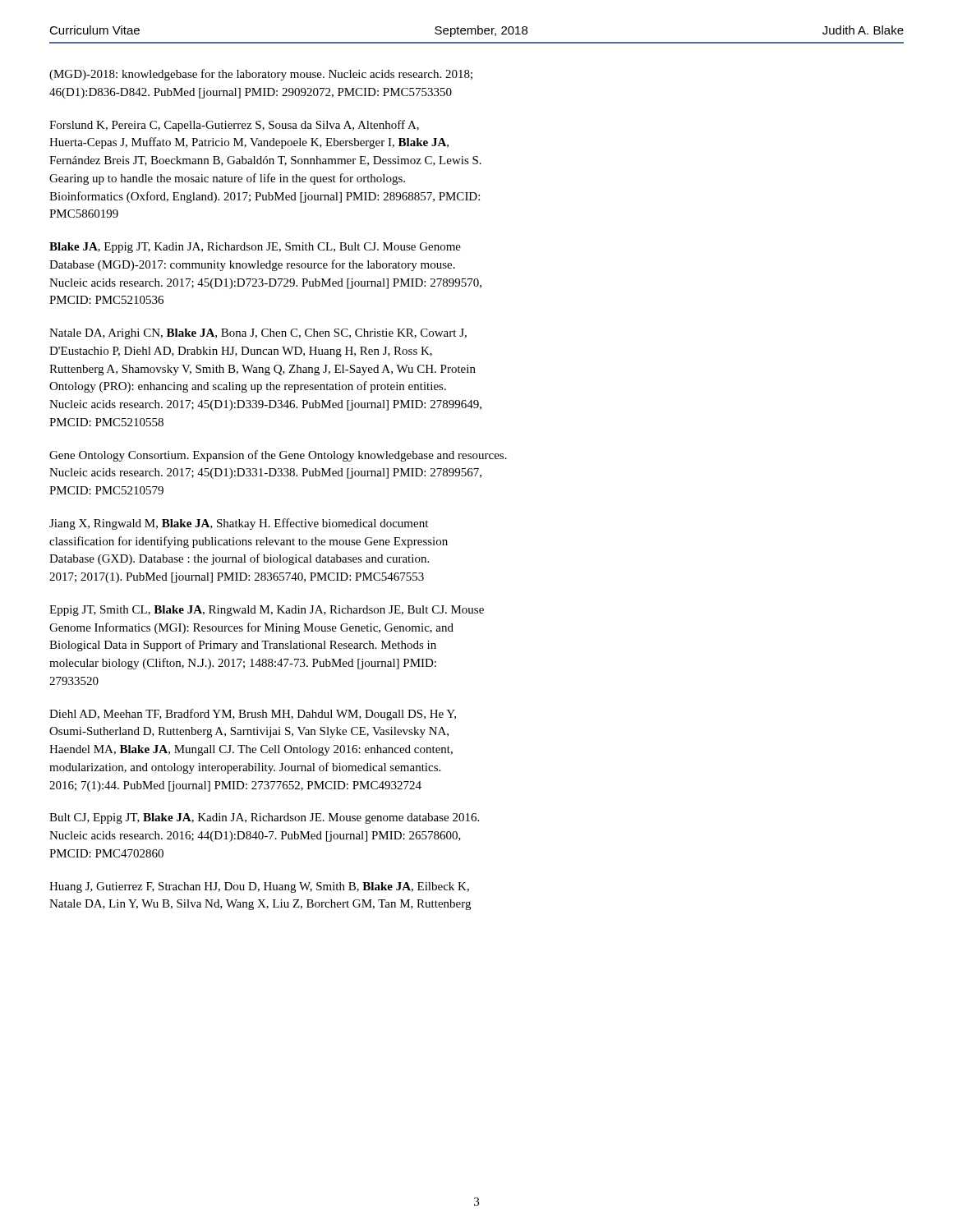Viewport: 953px width, 1232px height.
Task: Locate the region starting "Huang J, Gutierrez F, Strachan HJ, Dou D,"
Action: click(x=260, y=895)
